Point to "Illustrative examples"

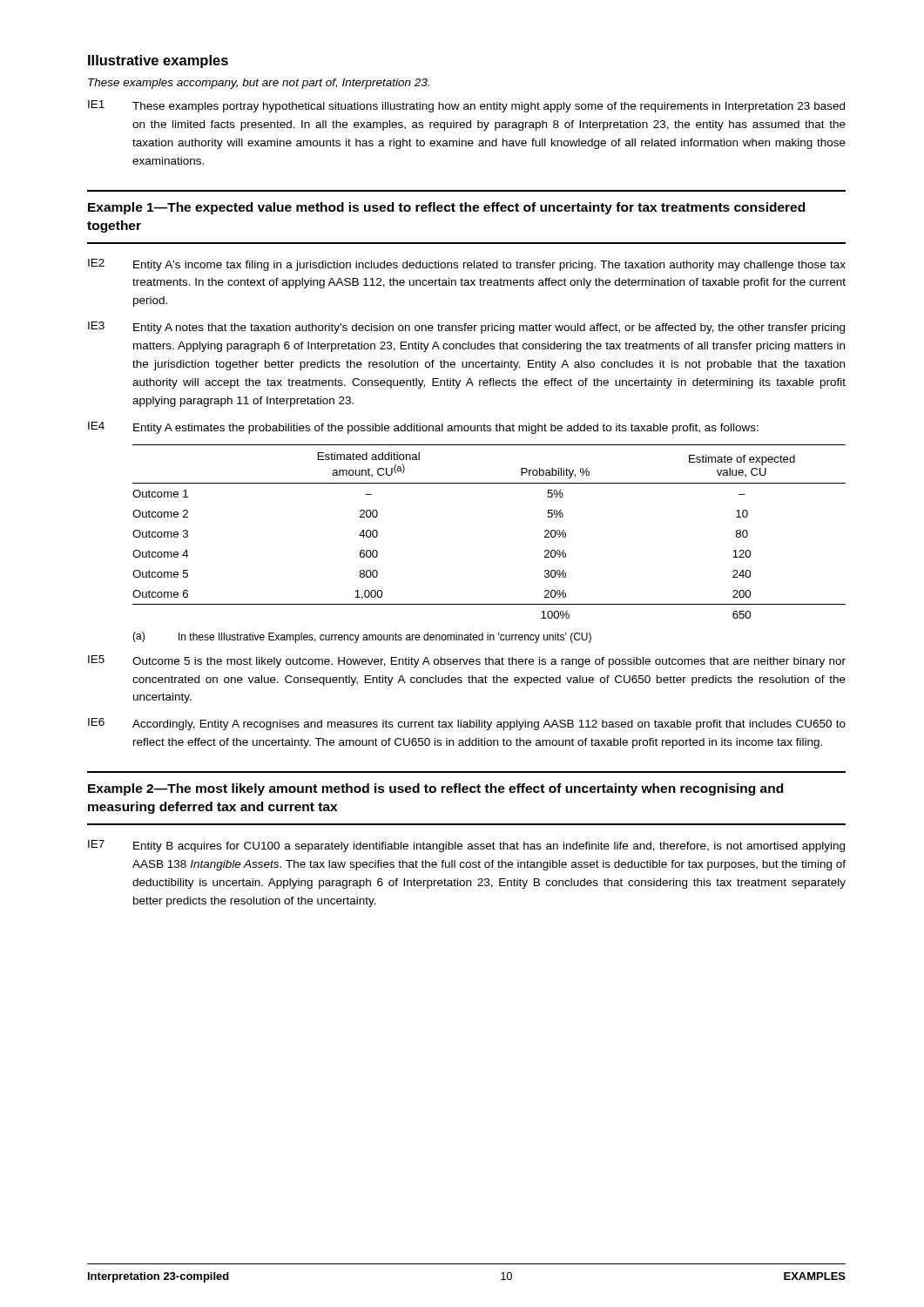pyautogui.click(x=158, y=60)
